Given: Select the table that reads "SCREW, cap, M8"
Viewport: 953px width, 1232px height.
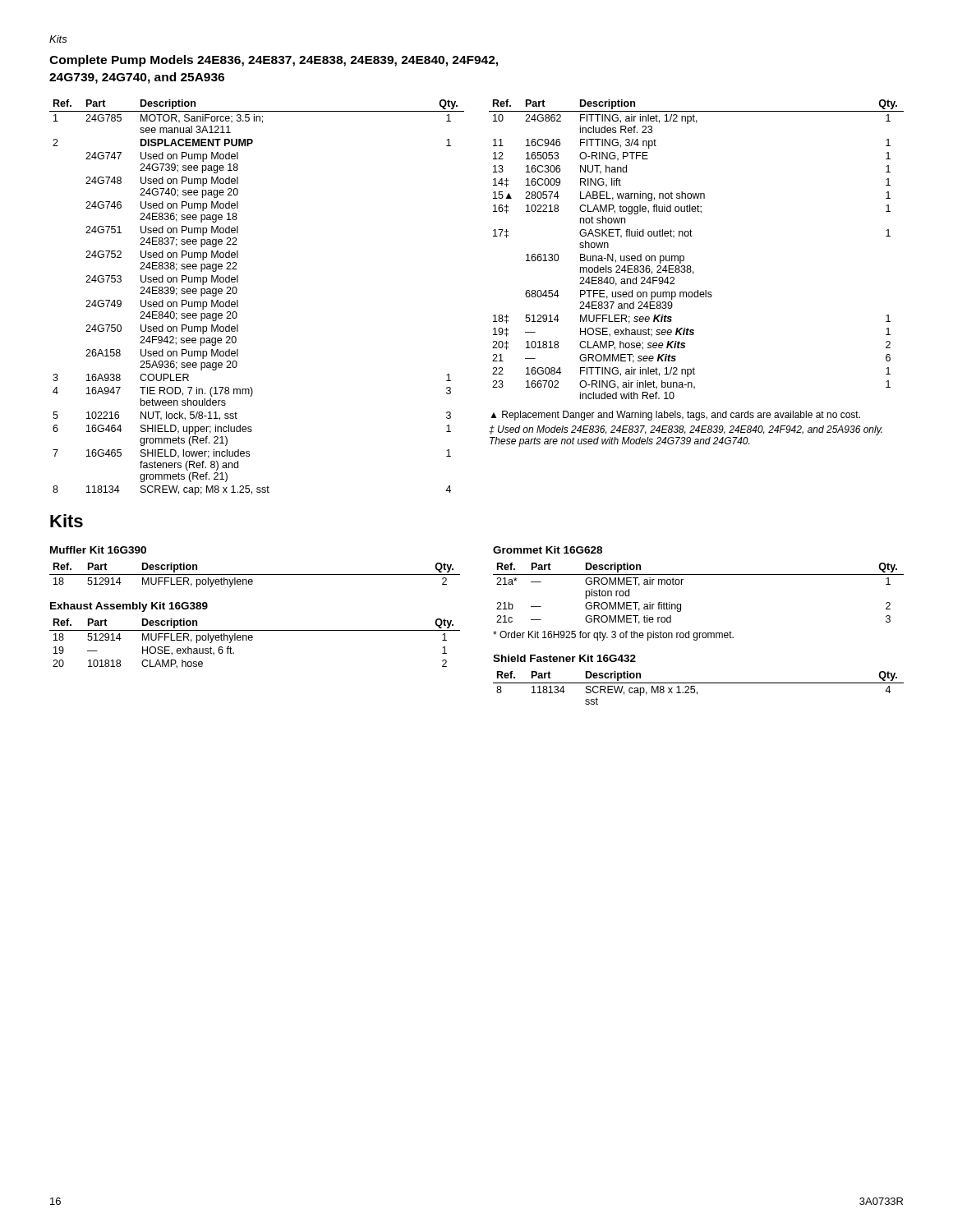Looking at the screenshot, I should (x=698, y=688).
